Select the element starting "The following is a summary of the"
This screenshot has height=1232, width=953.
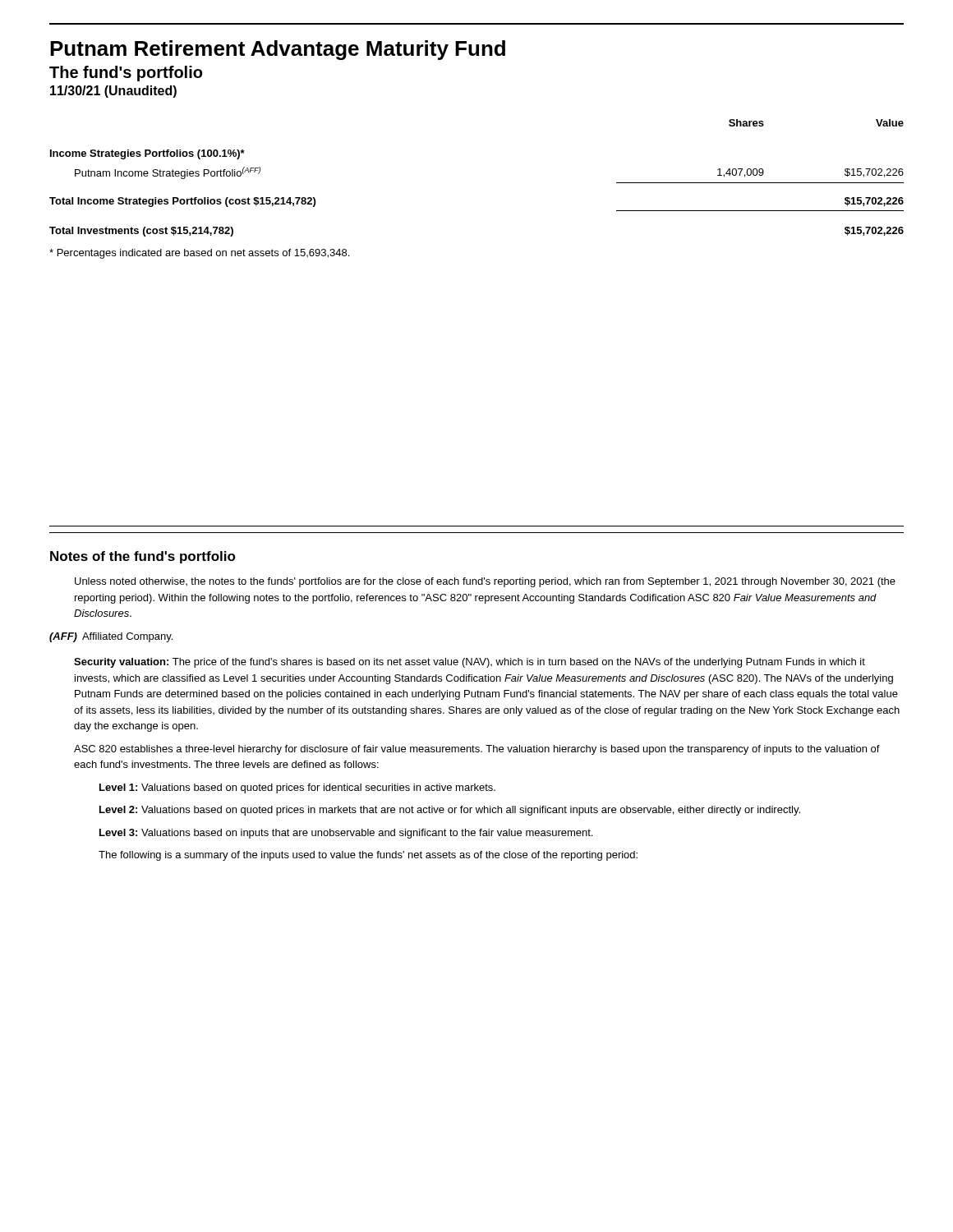pos(489,855)
